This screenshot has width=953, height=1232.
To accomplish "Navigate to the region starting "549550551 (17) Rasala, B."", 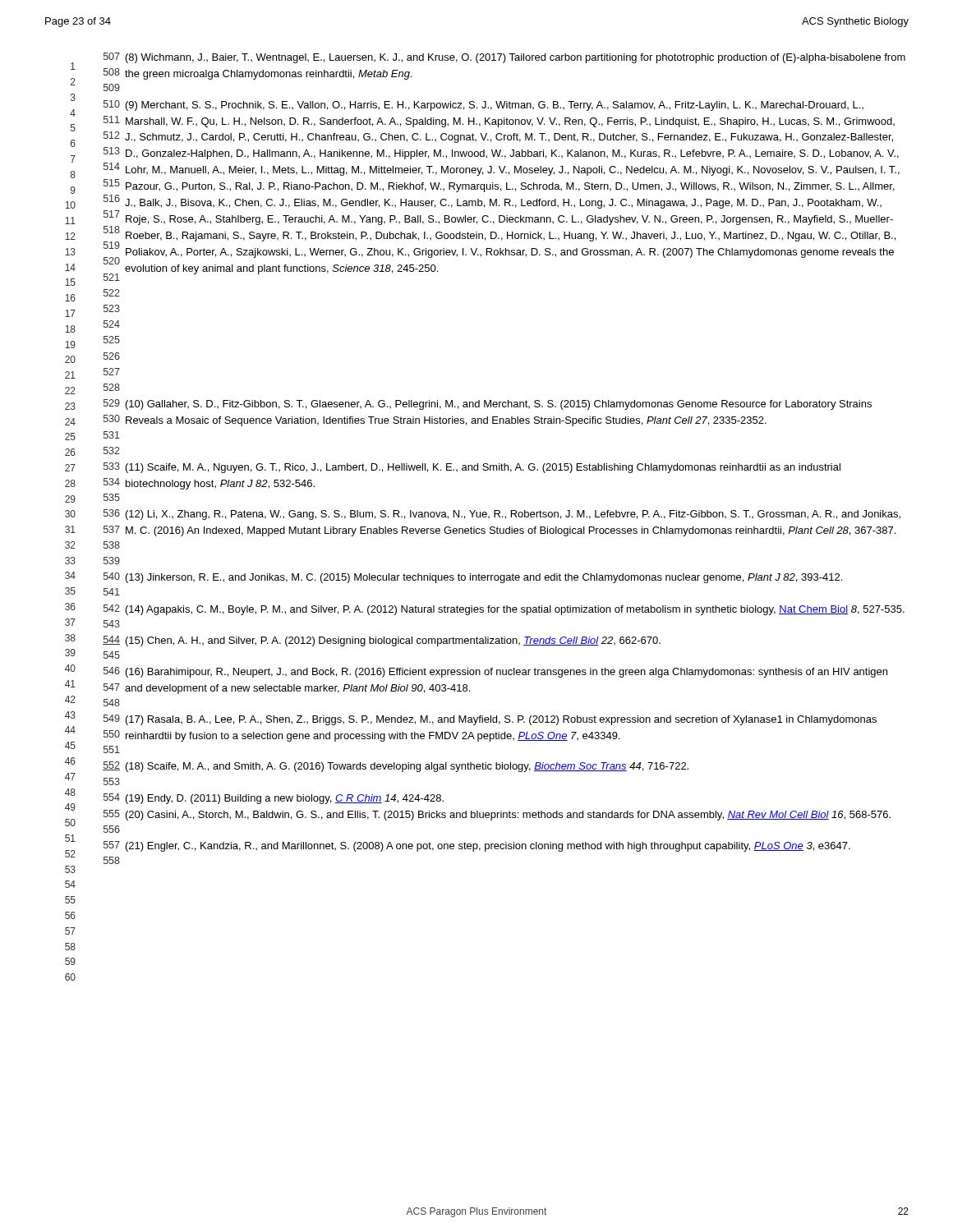I will pos(499,735).
